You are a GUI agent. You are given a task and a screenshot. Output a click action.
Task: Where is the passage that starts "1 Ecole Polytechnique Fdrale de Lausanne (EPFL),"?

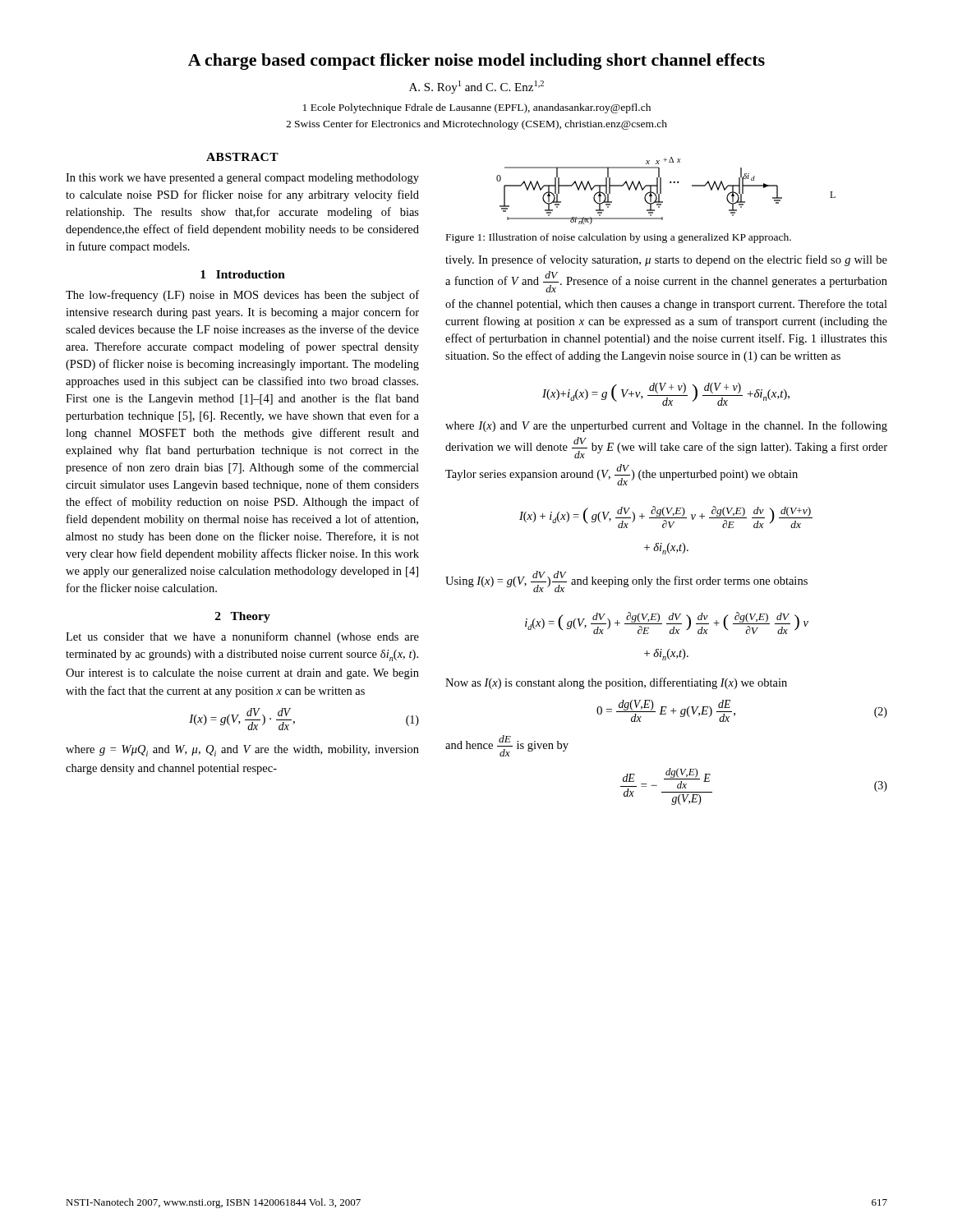click(476, 116)
